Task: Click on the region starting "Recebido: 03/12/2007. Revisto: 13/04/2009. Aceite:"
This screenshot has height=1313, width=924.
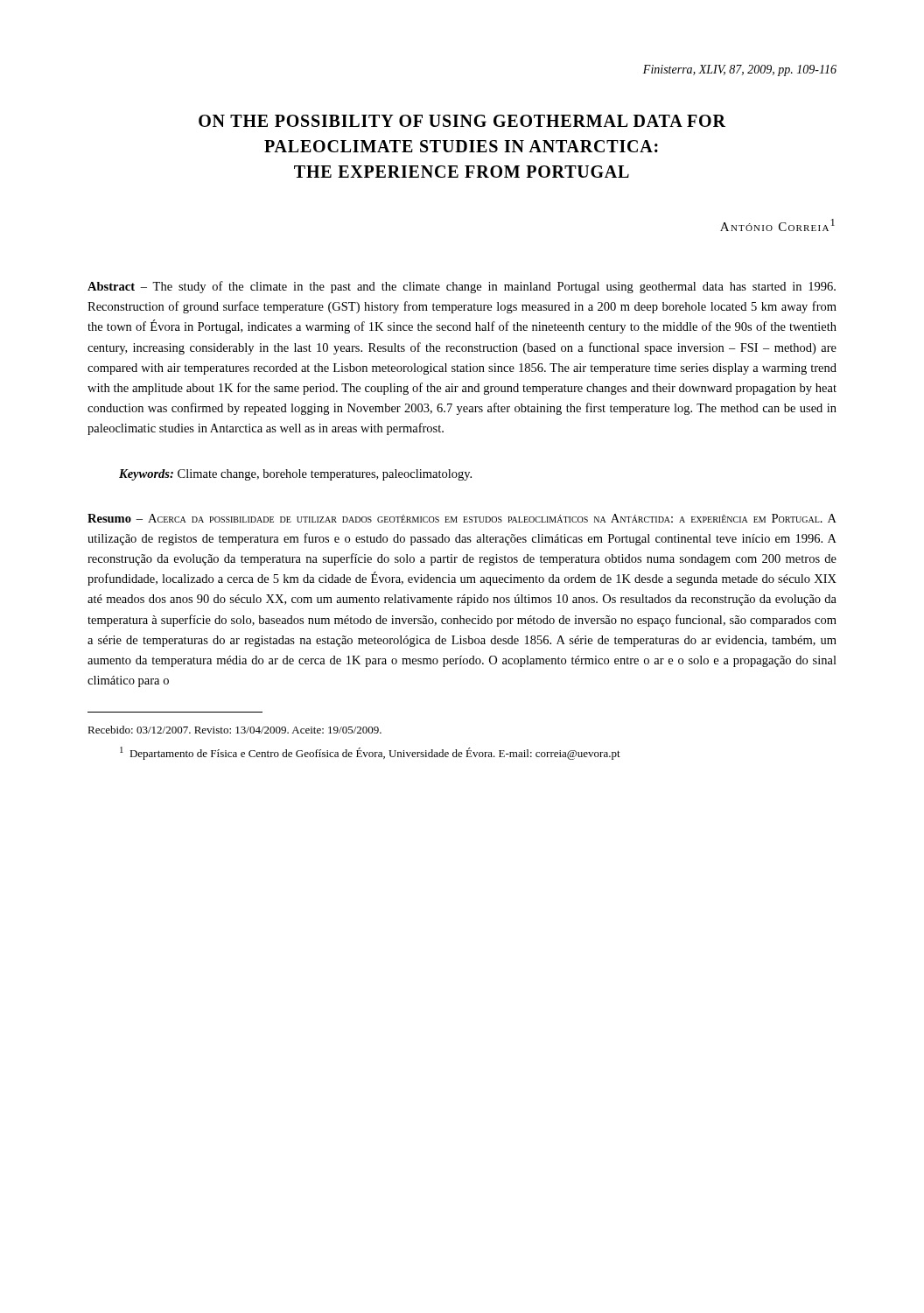Action: coord(462,742)
